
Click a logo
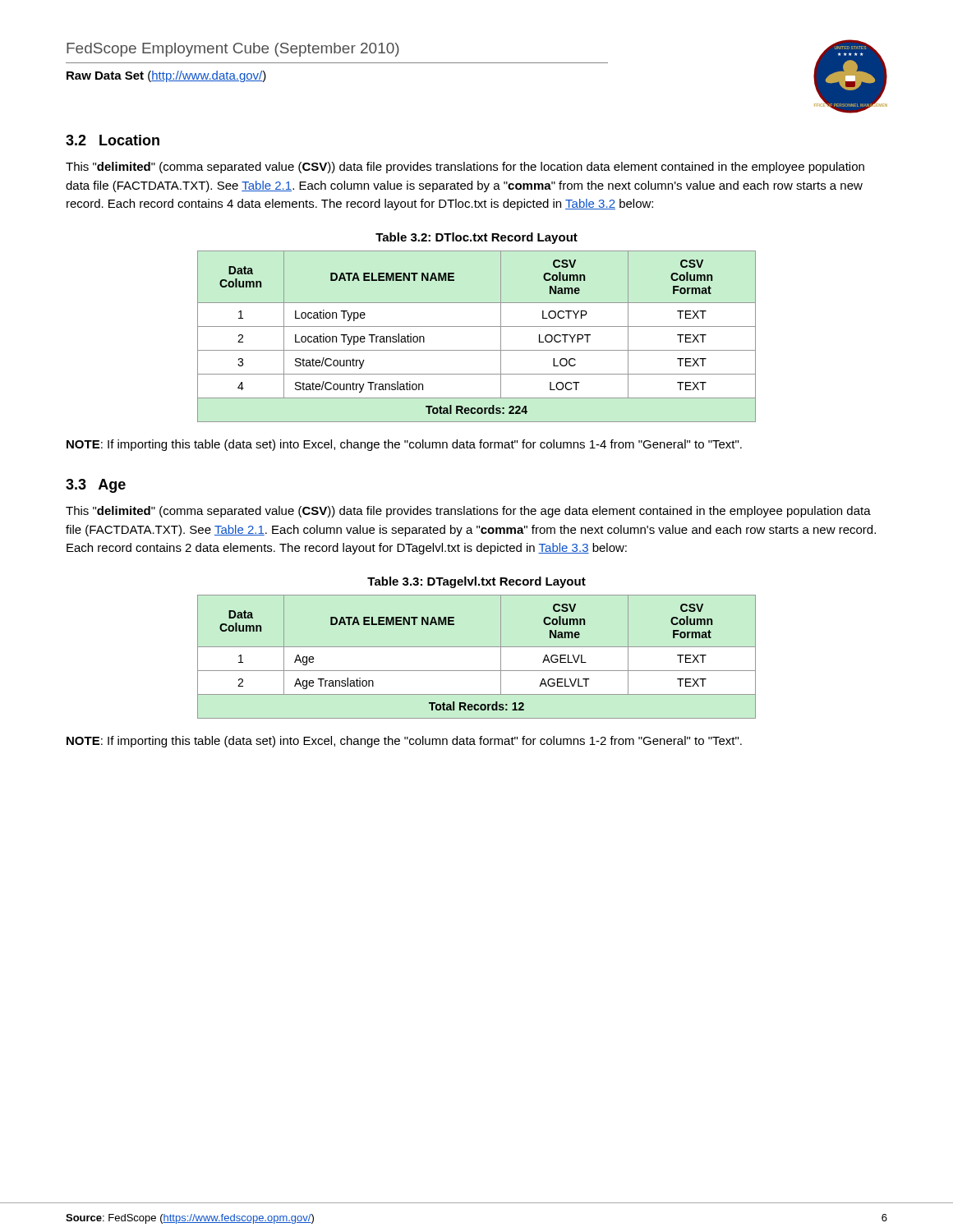tap(850, 78)
